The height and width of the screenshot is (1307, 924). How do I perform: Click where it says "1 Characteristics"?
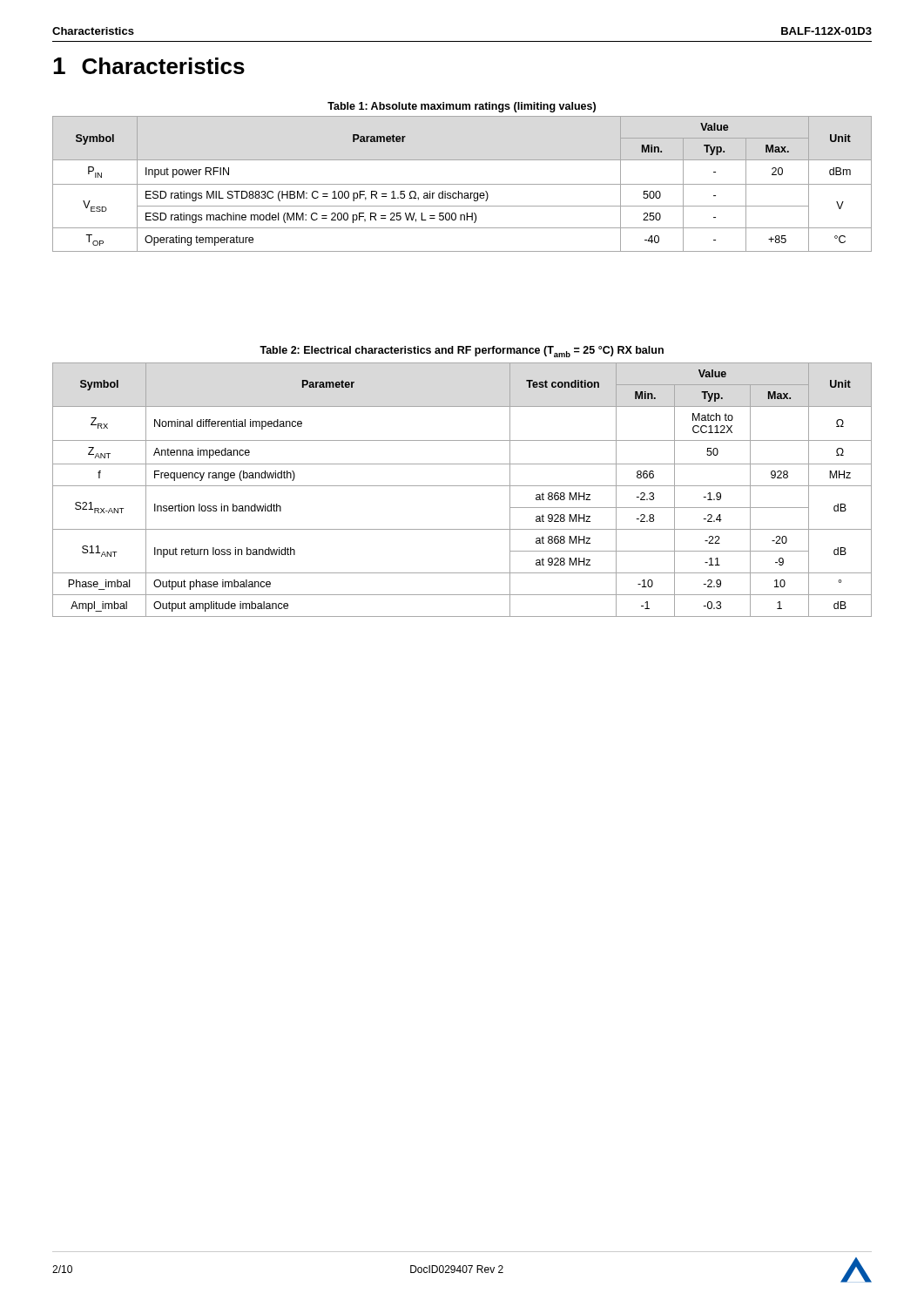[149, 66]
